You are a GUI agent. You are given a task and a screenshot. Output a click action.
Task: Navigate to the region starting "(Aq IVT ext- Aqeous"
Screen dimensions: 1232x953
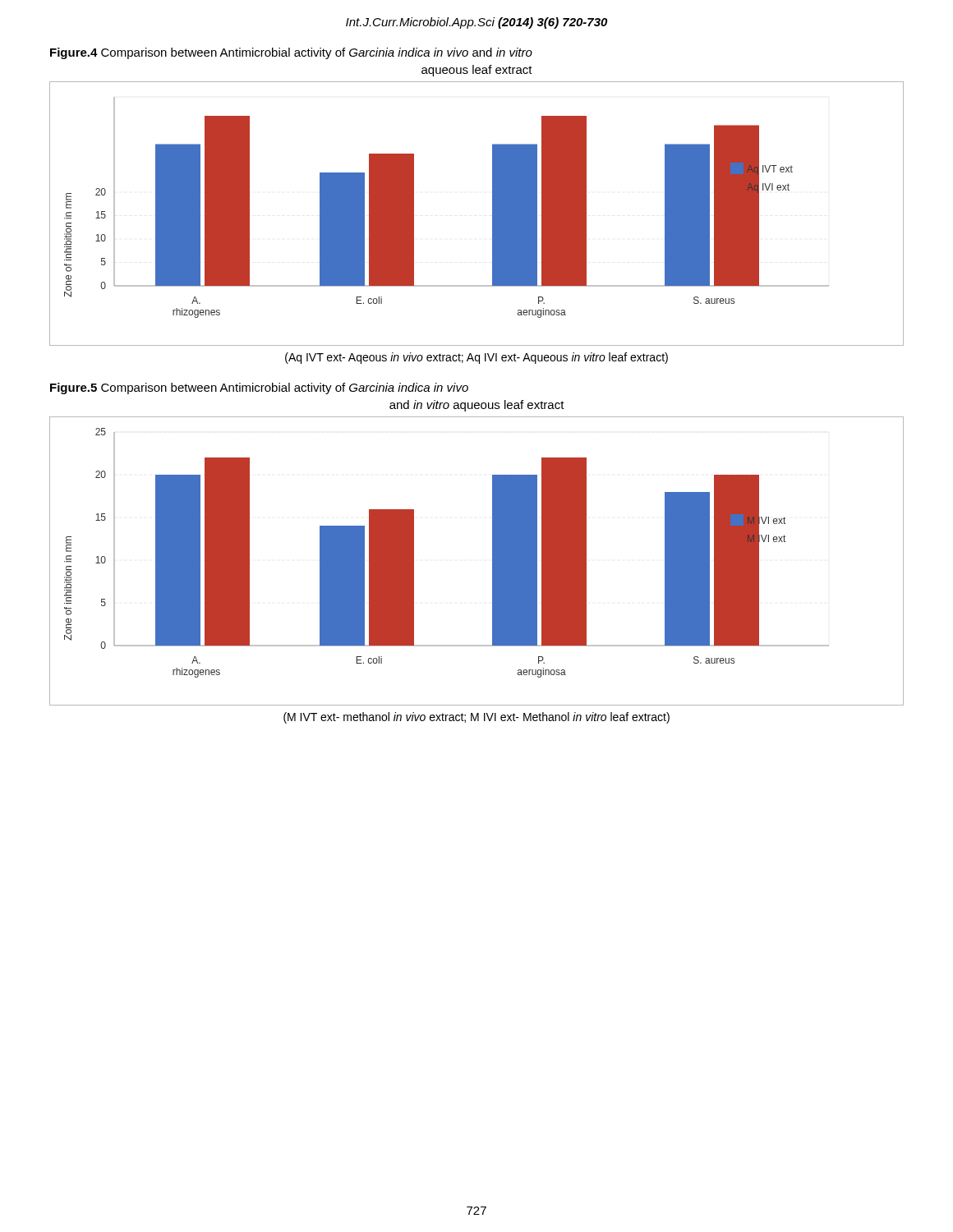[476, 357]
